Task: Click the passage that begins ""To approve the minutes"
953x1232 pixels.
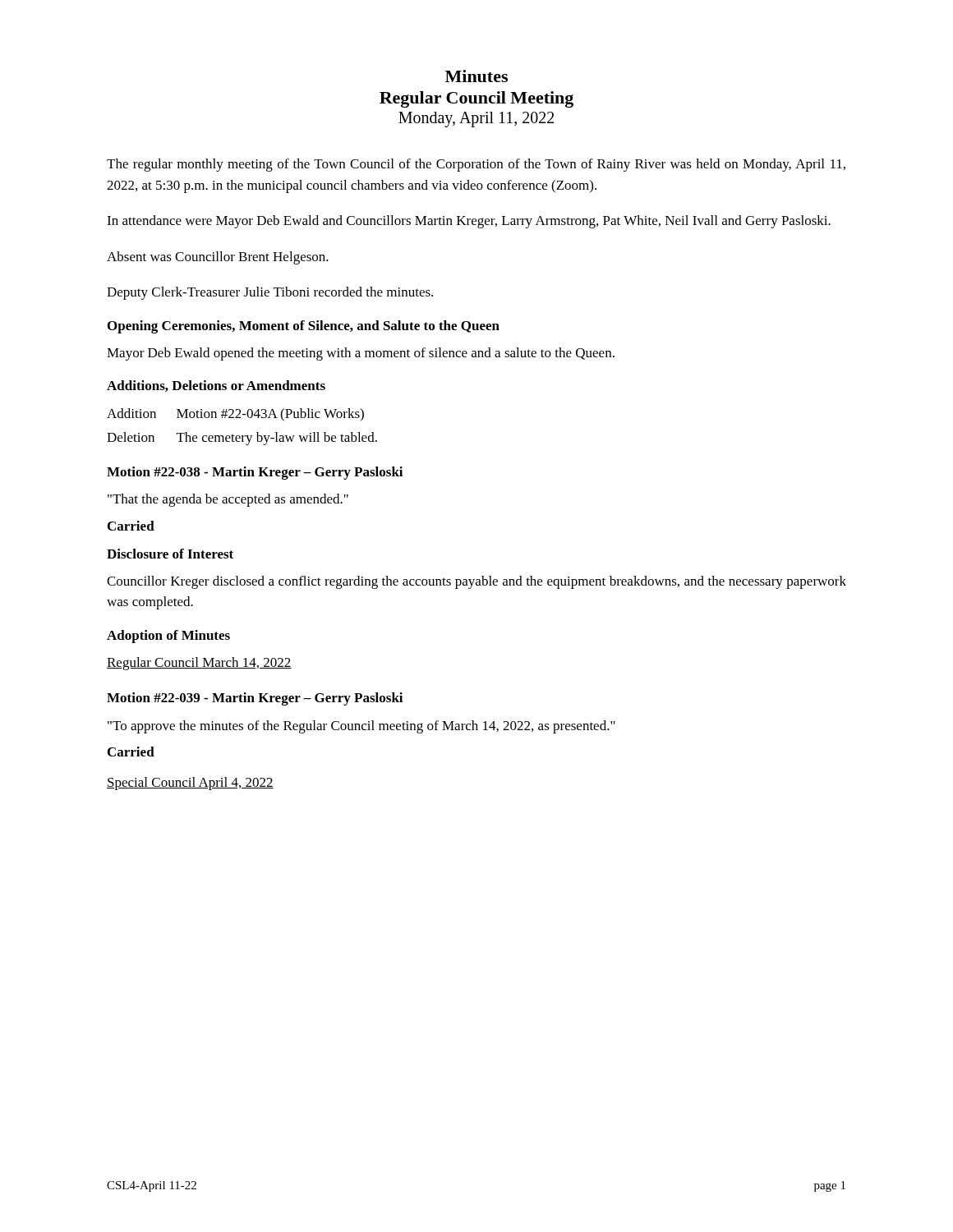Action: [x=361, y=725]
